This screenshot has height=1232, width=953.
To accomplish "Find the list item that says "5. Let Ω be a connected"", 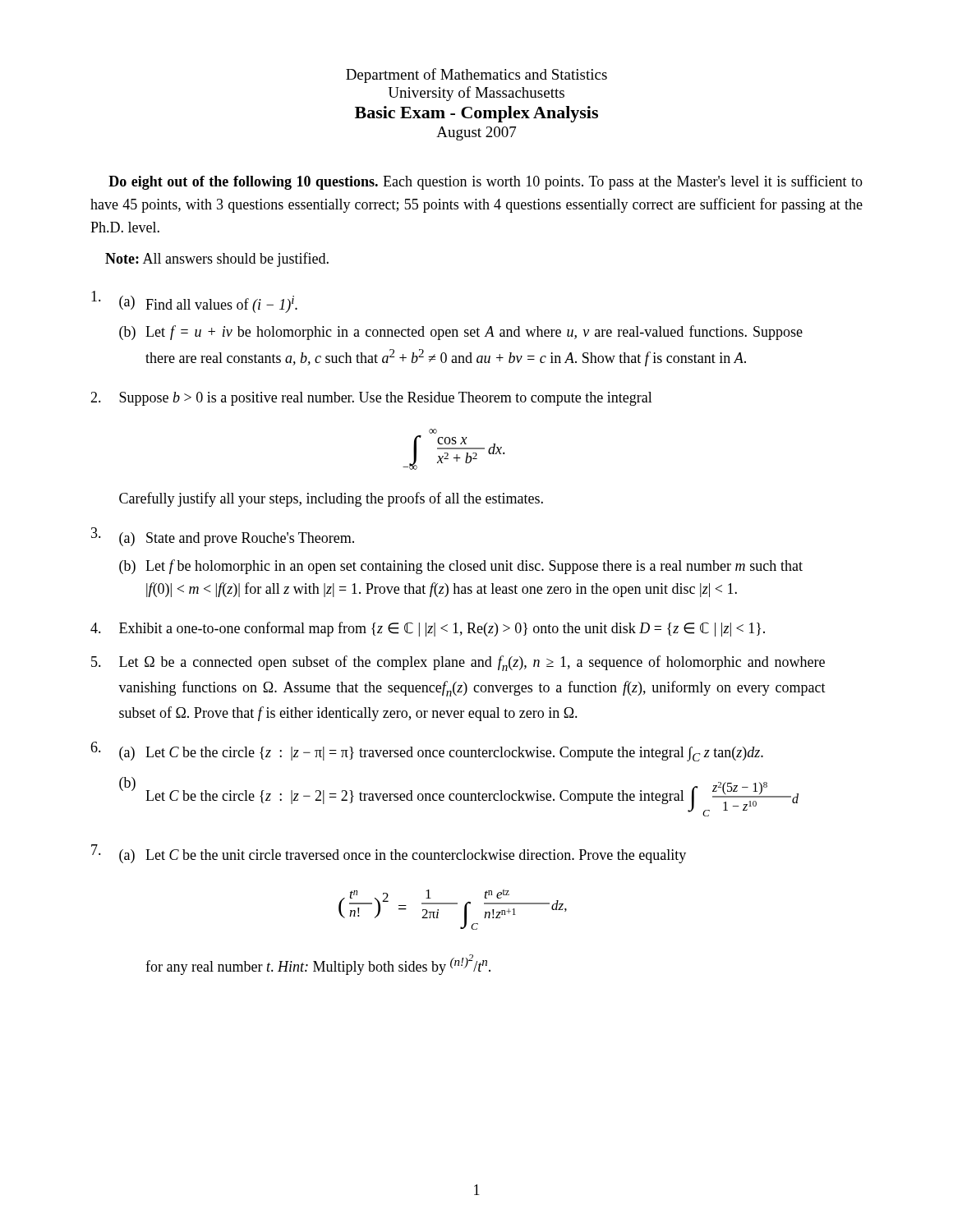I will click(x=458, y=689).
